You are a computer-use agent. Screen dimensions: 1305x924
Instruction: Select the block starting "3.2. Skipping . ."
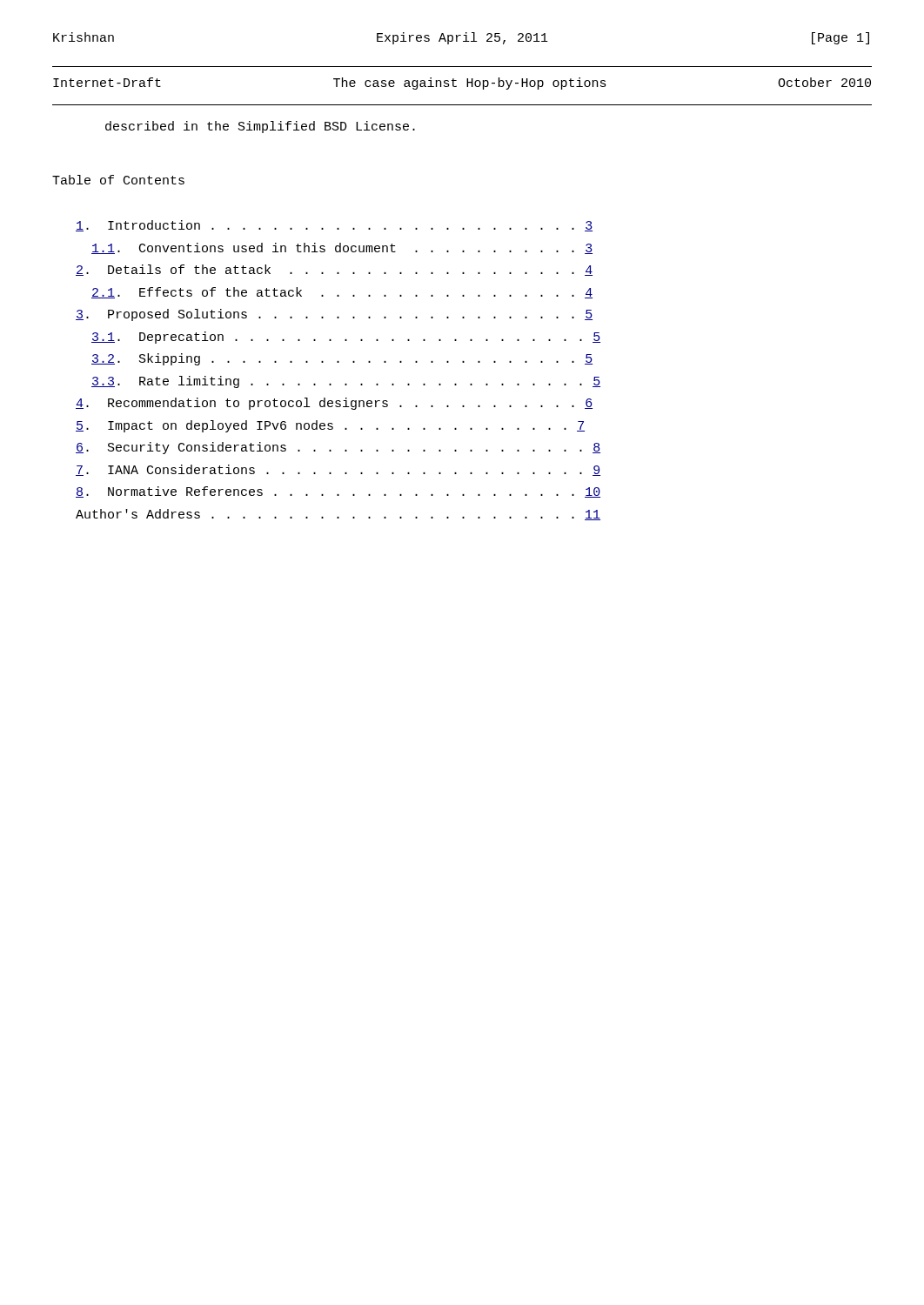pos(322,360)
